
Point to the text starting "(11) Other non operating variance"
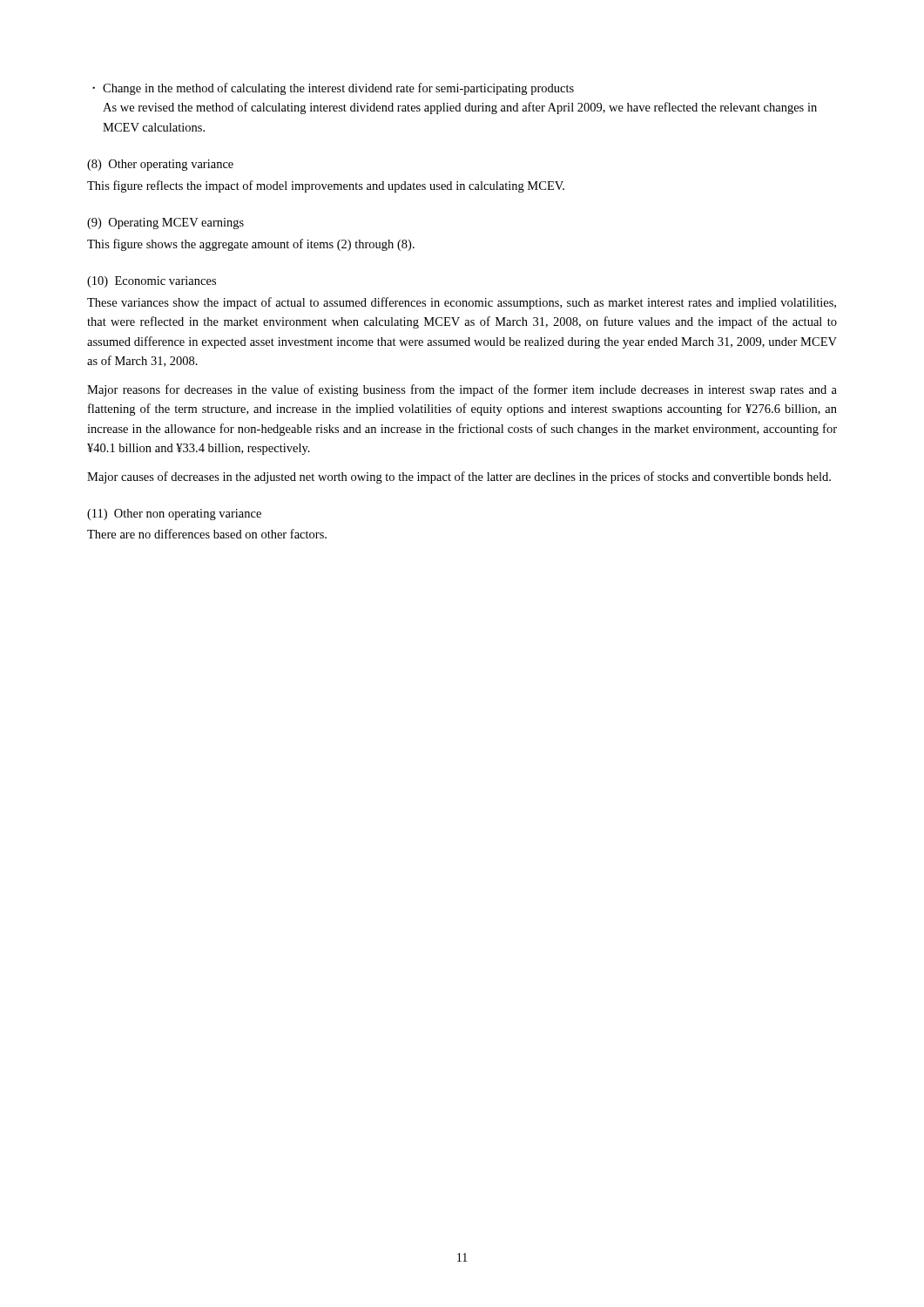point(174,513)
